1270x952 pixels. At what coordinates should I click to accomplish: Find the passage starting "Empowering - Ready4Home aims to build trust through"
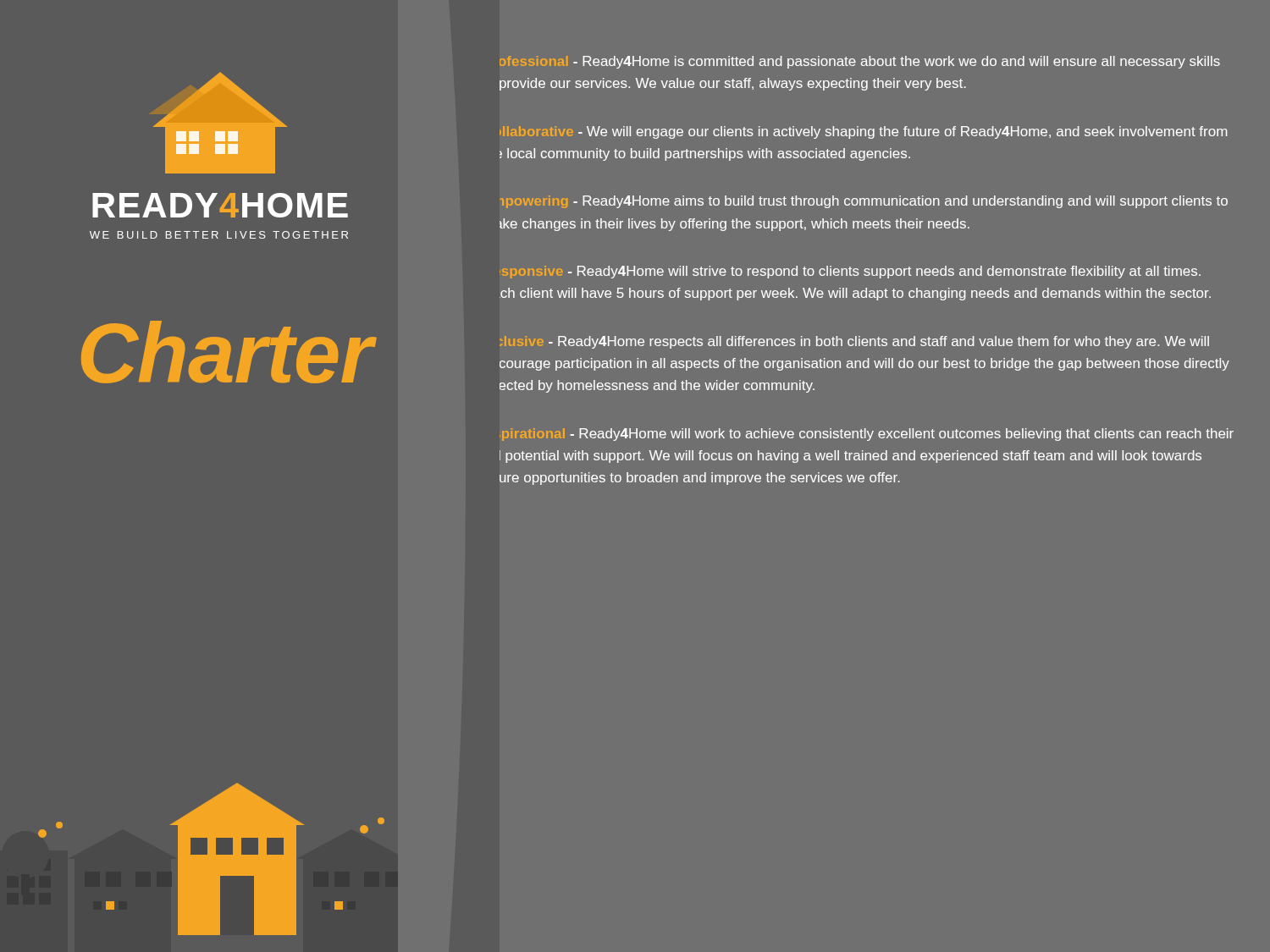(855, 212)
